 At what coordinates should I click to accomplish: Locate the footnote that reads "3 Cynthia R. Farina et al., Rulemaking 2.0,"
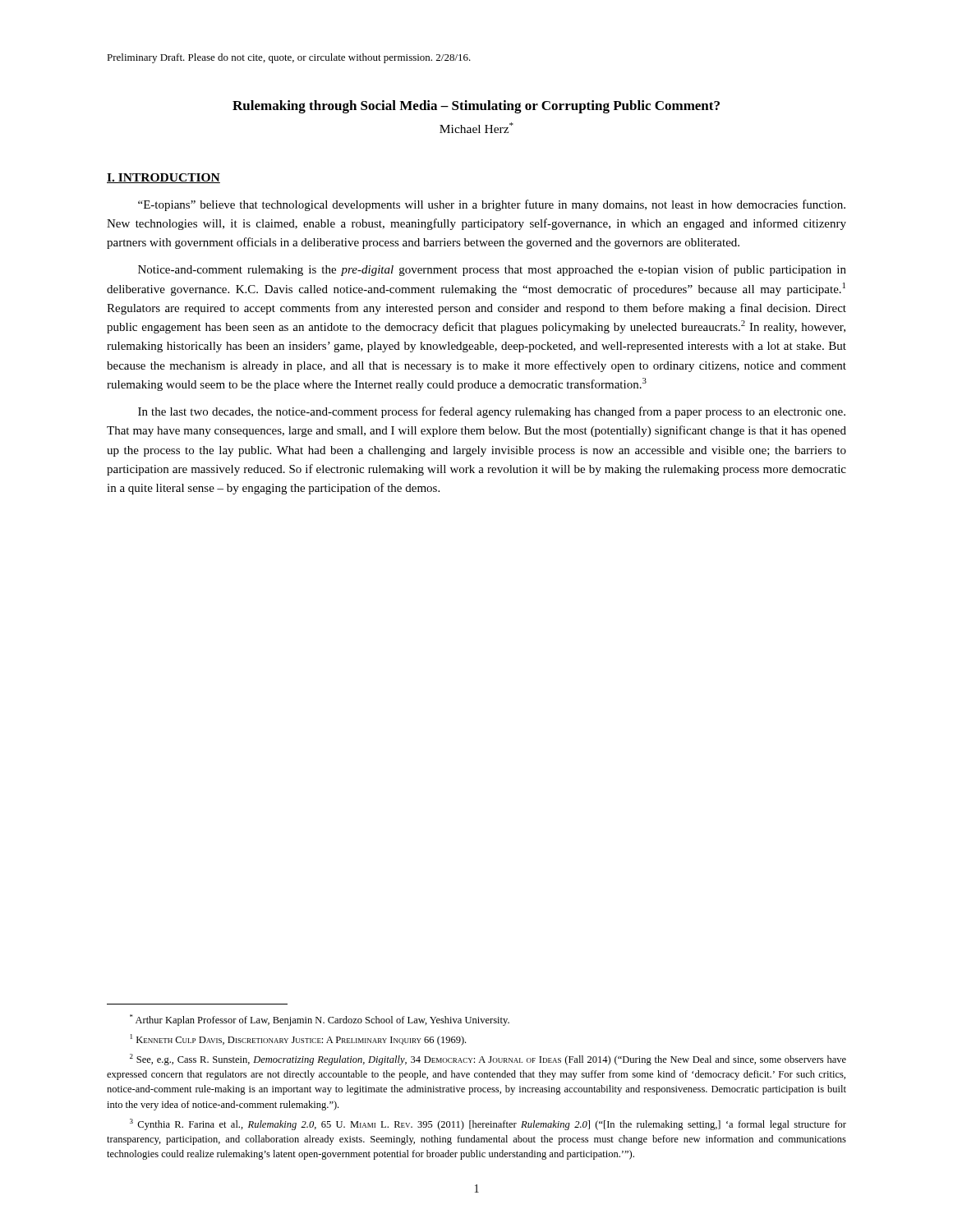tap(476, 1138)
